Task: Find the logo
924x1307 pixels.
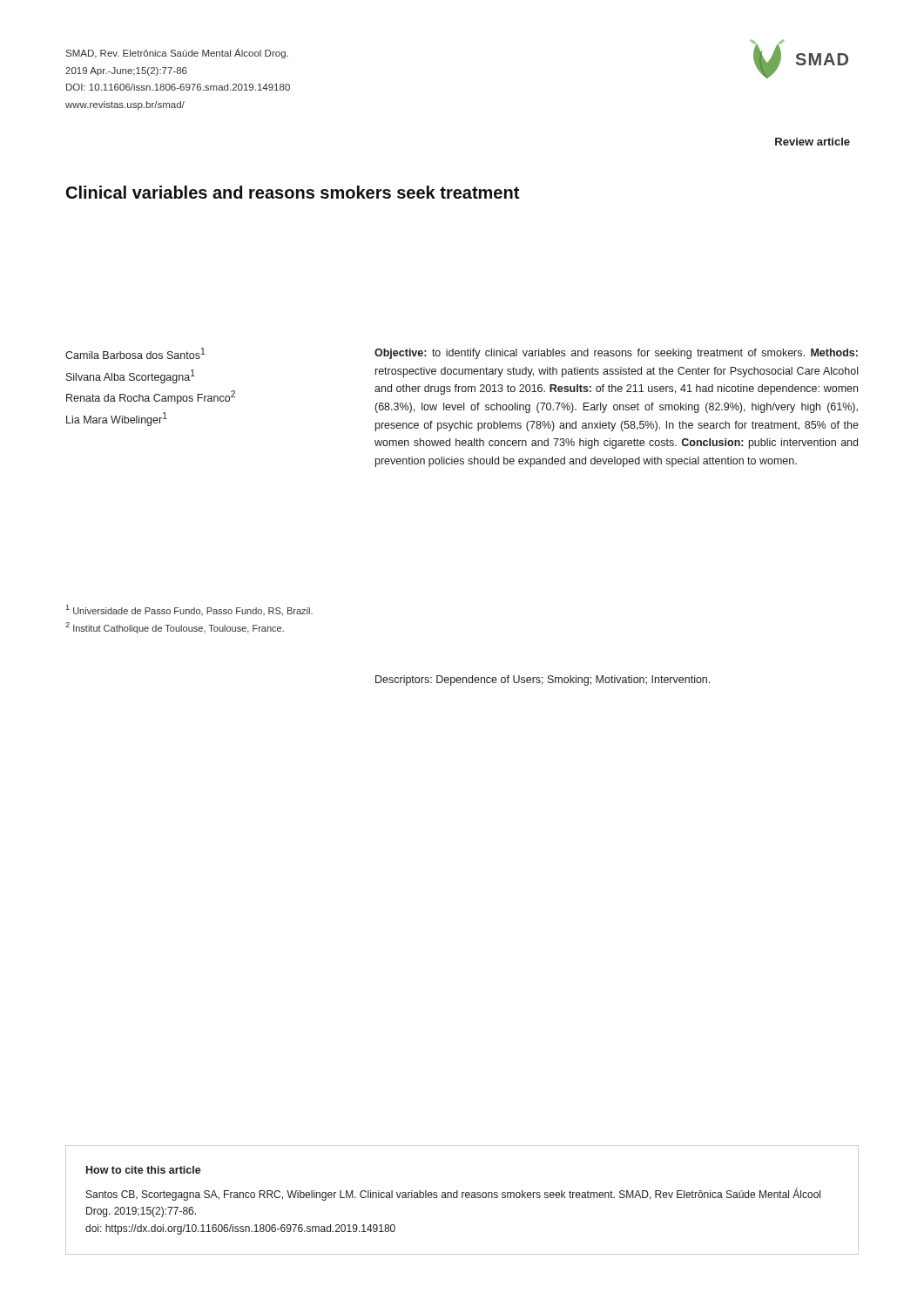Action: pyautogui.click(x=797, y=59)
